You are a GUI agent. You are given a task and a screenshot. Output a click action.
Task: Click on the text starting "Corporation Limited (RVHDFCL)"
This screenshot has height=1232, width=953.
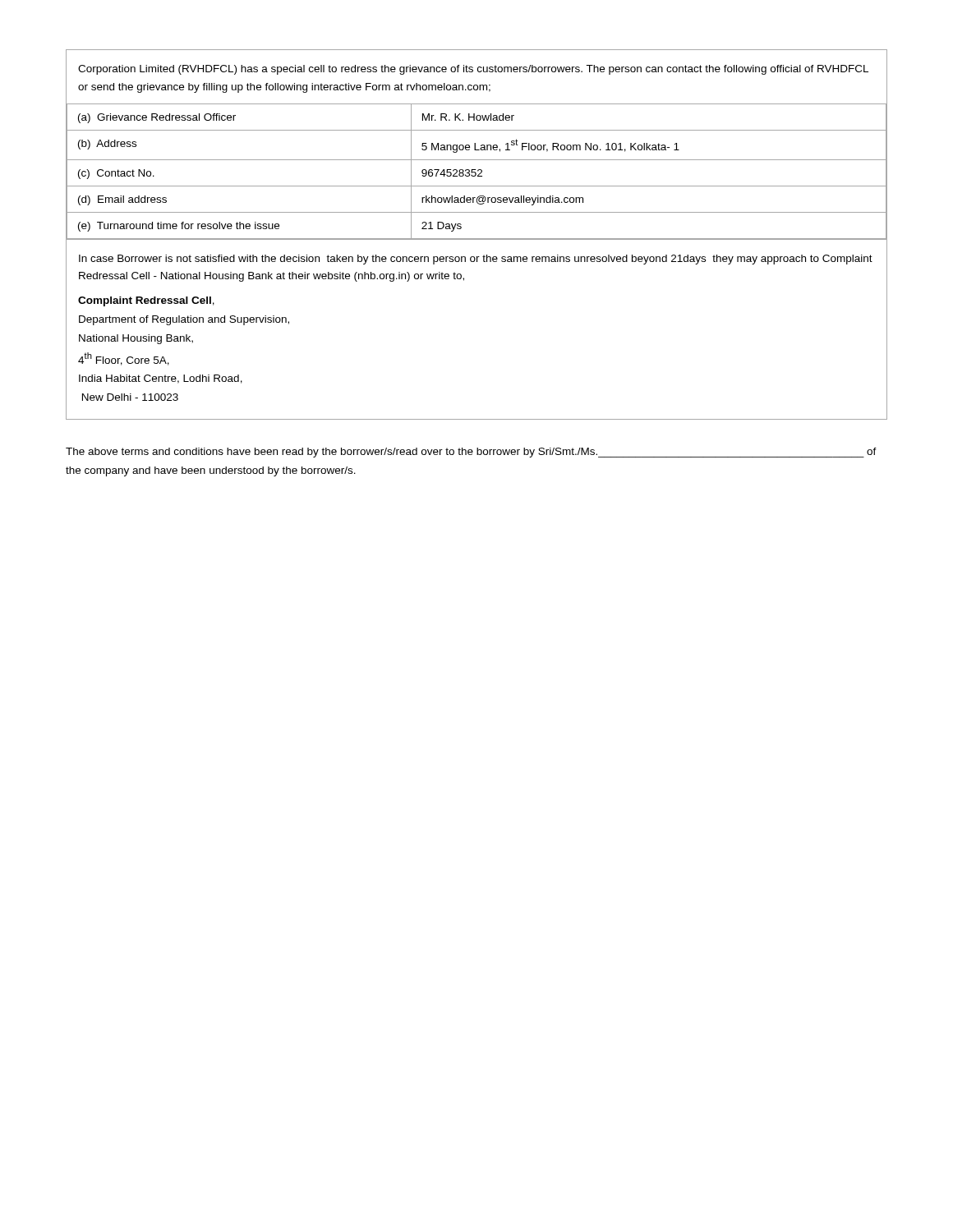(x=473, y=77)
